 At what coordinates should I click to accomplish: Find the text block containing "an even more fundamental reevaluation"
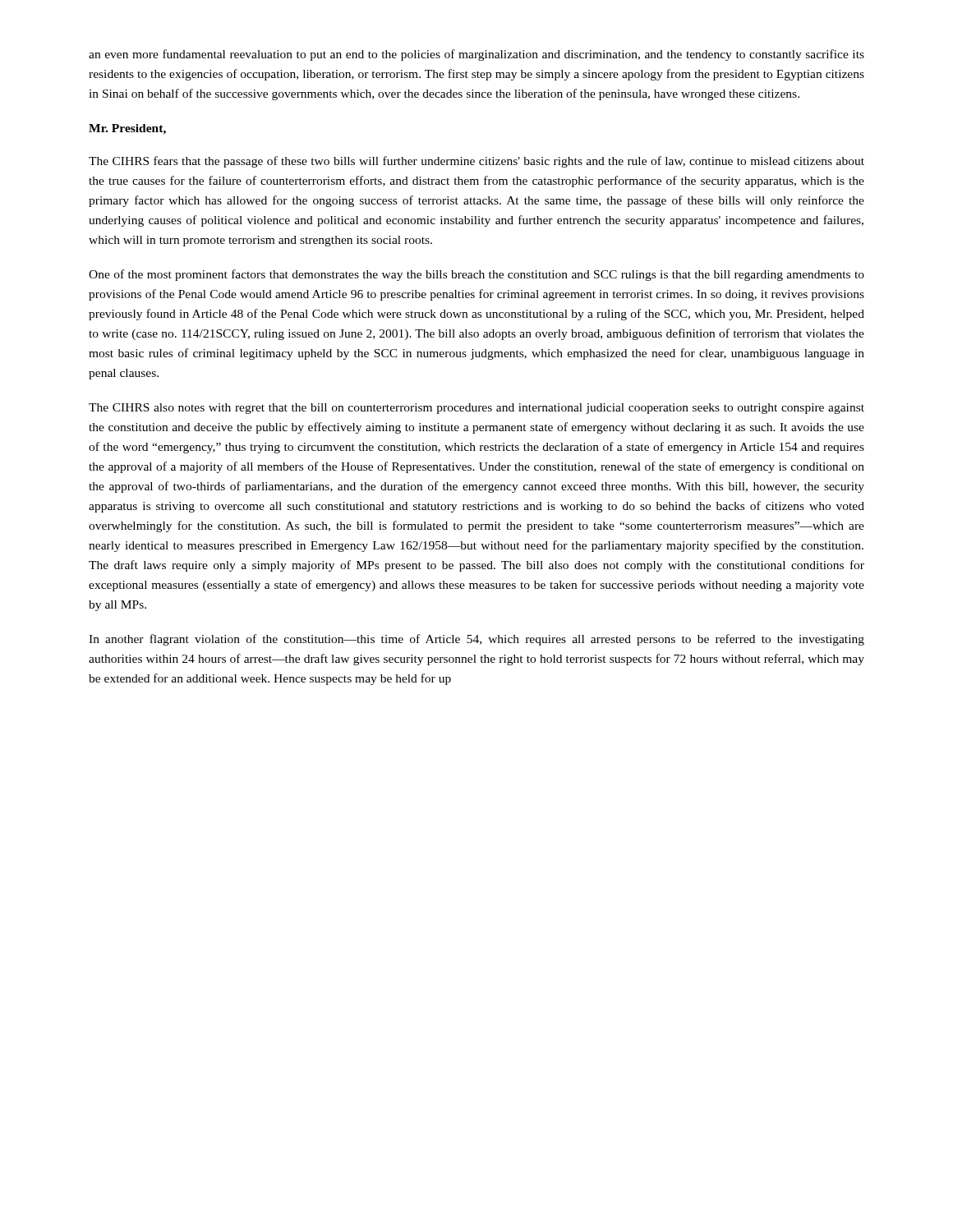[x=476, y=74]
